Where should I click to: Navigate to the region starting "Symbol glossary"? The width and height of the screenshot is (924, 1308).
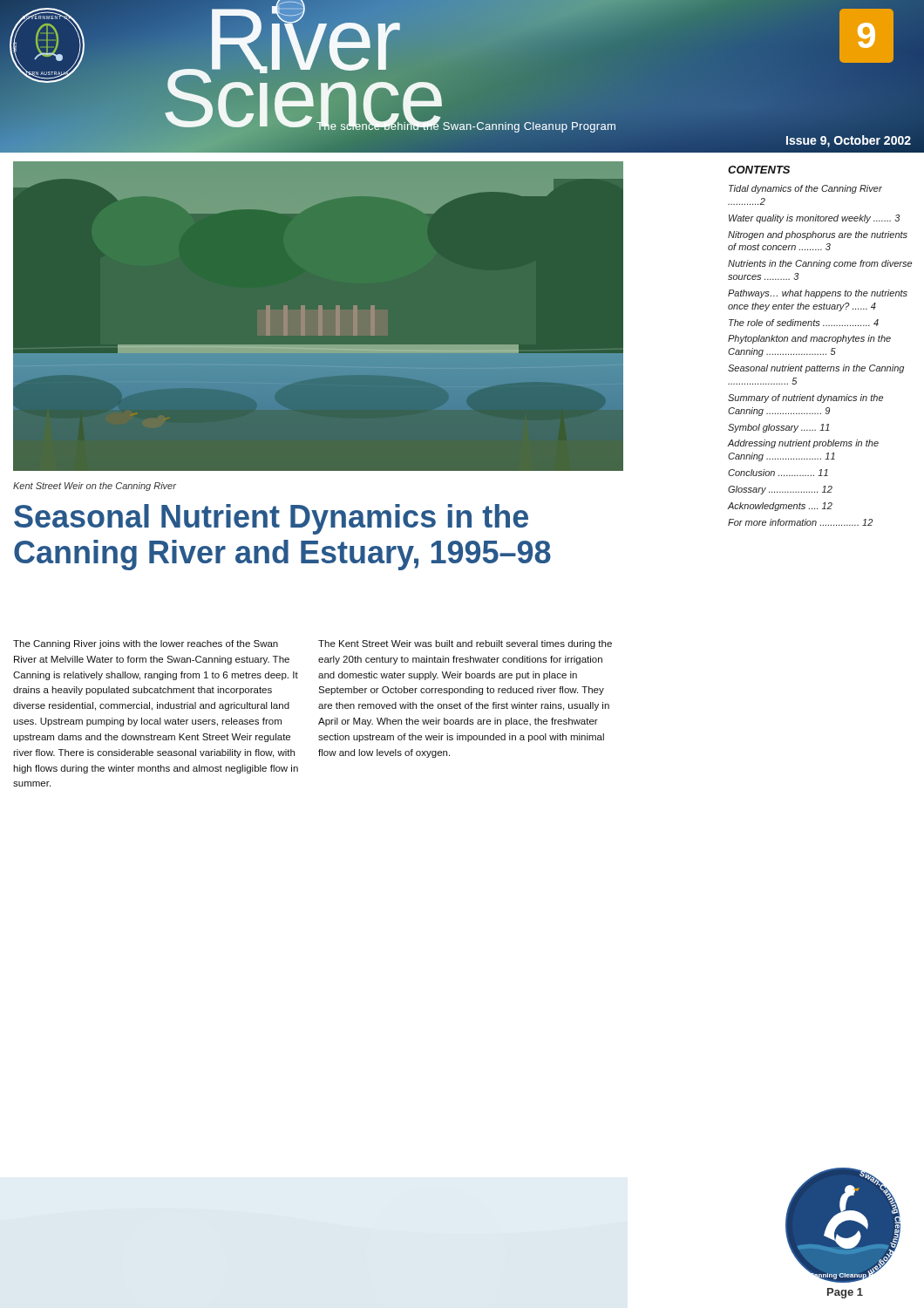pyautogui.click(x=779, y=427)
